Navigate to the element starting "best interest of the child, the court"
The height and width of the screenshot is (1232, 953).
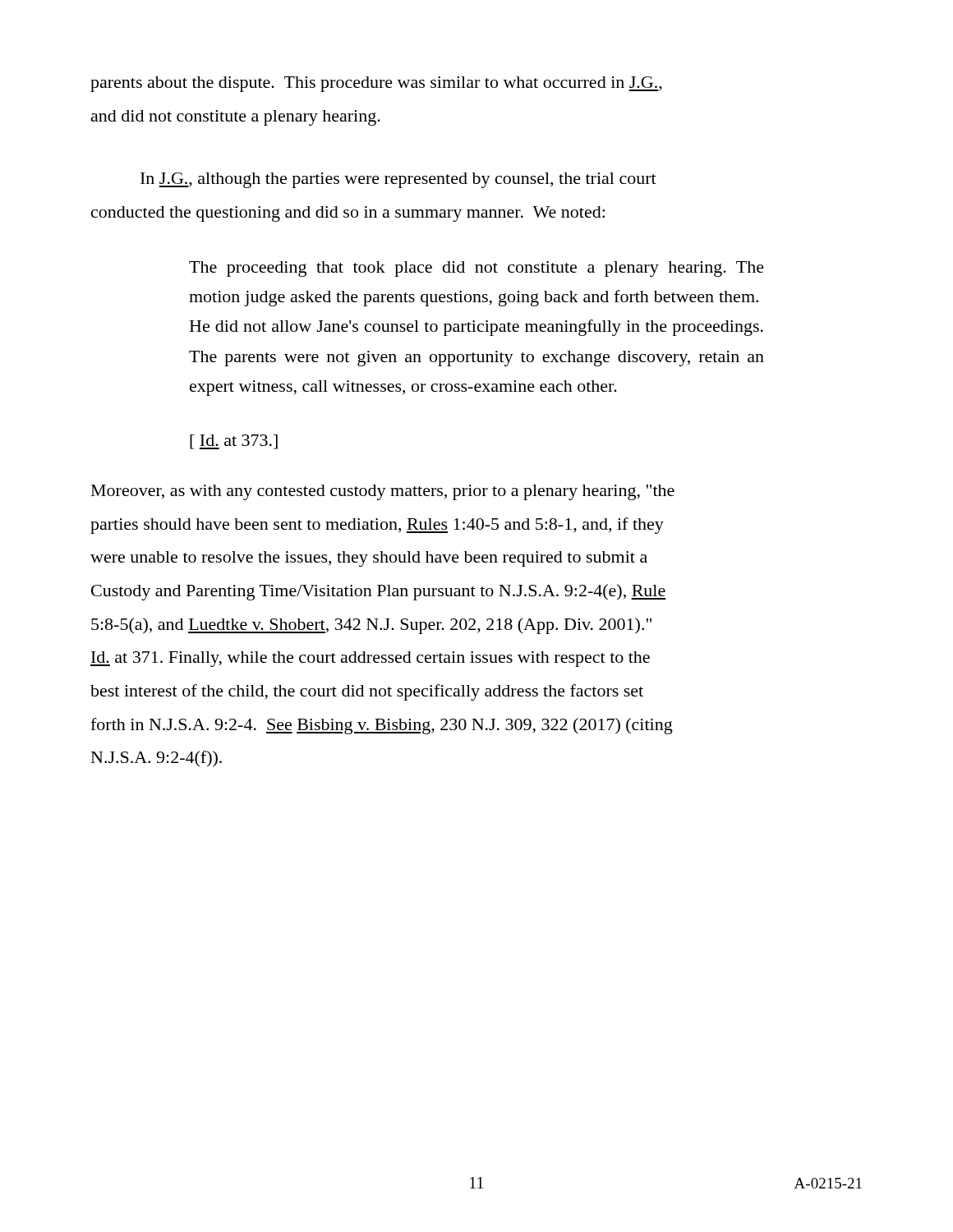[367, 690]
